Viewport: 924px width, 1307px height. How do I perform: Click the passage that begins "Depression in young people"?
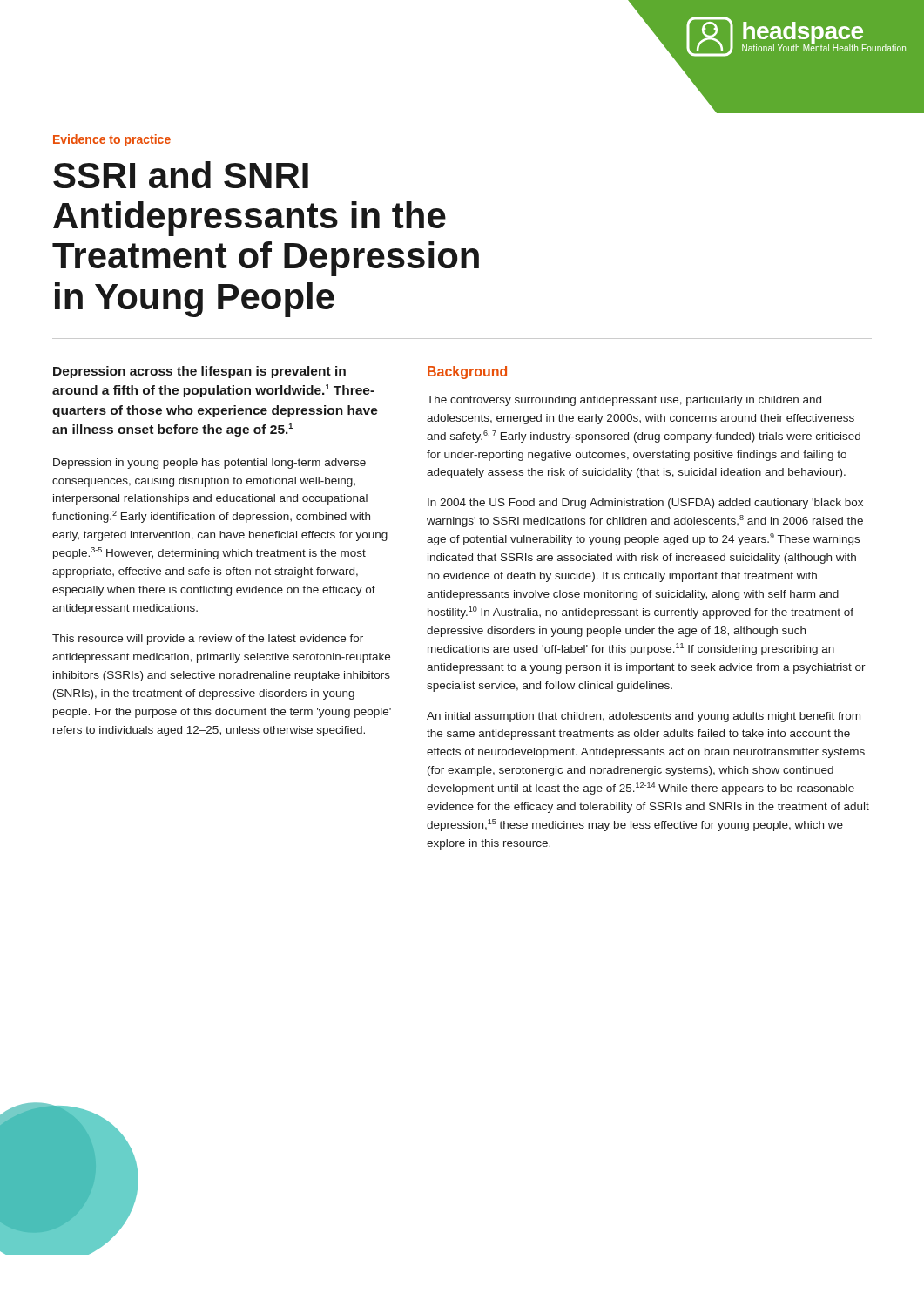click(220, 535)
